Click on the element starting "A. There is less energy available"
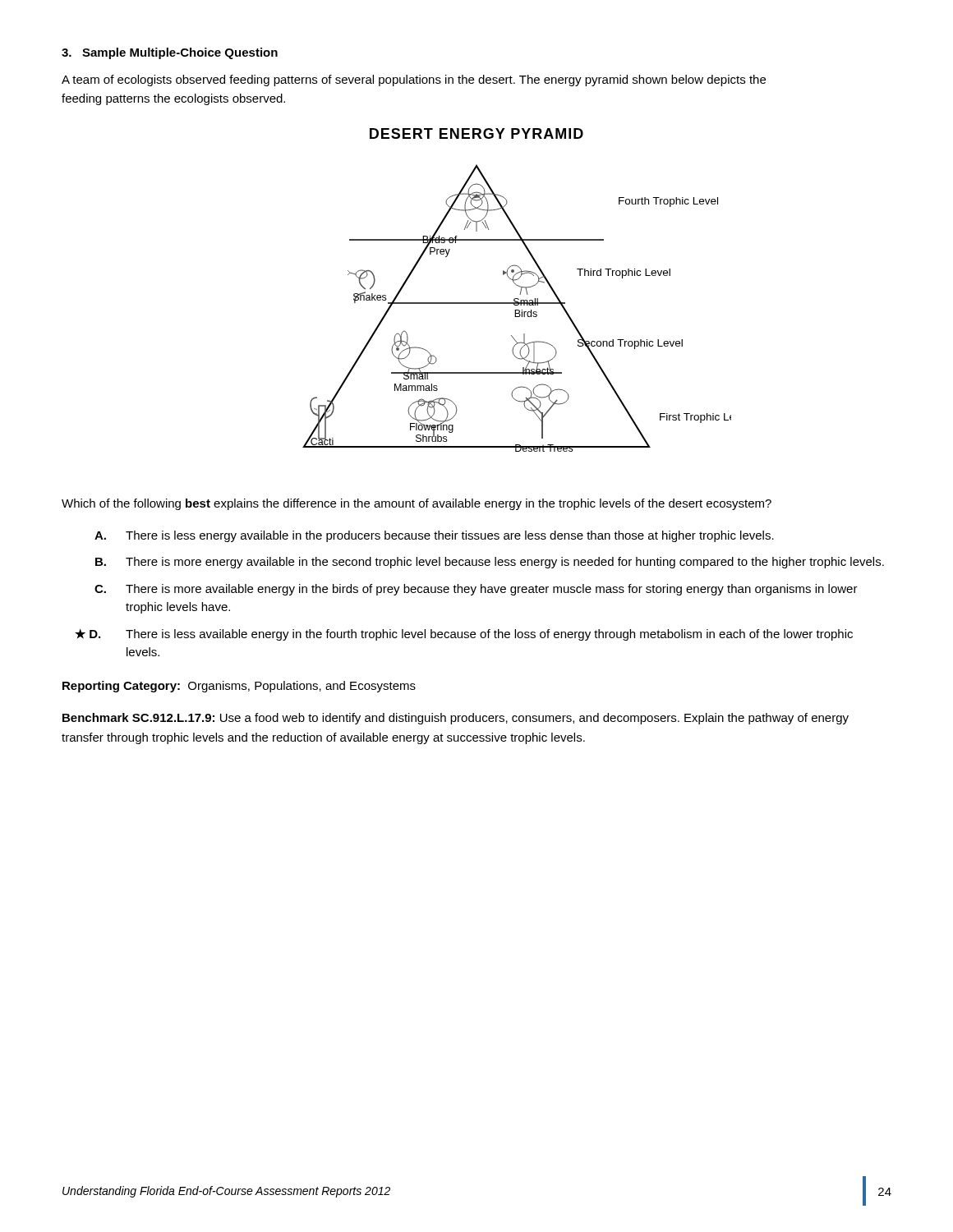 point(434,535)
